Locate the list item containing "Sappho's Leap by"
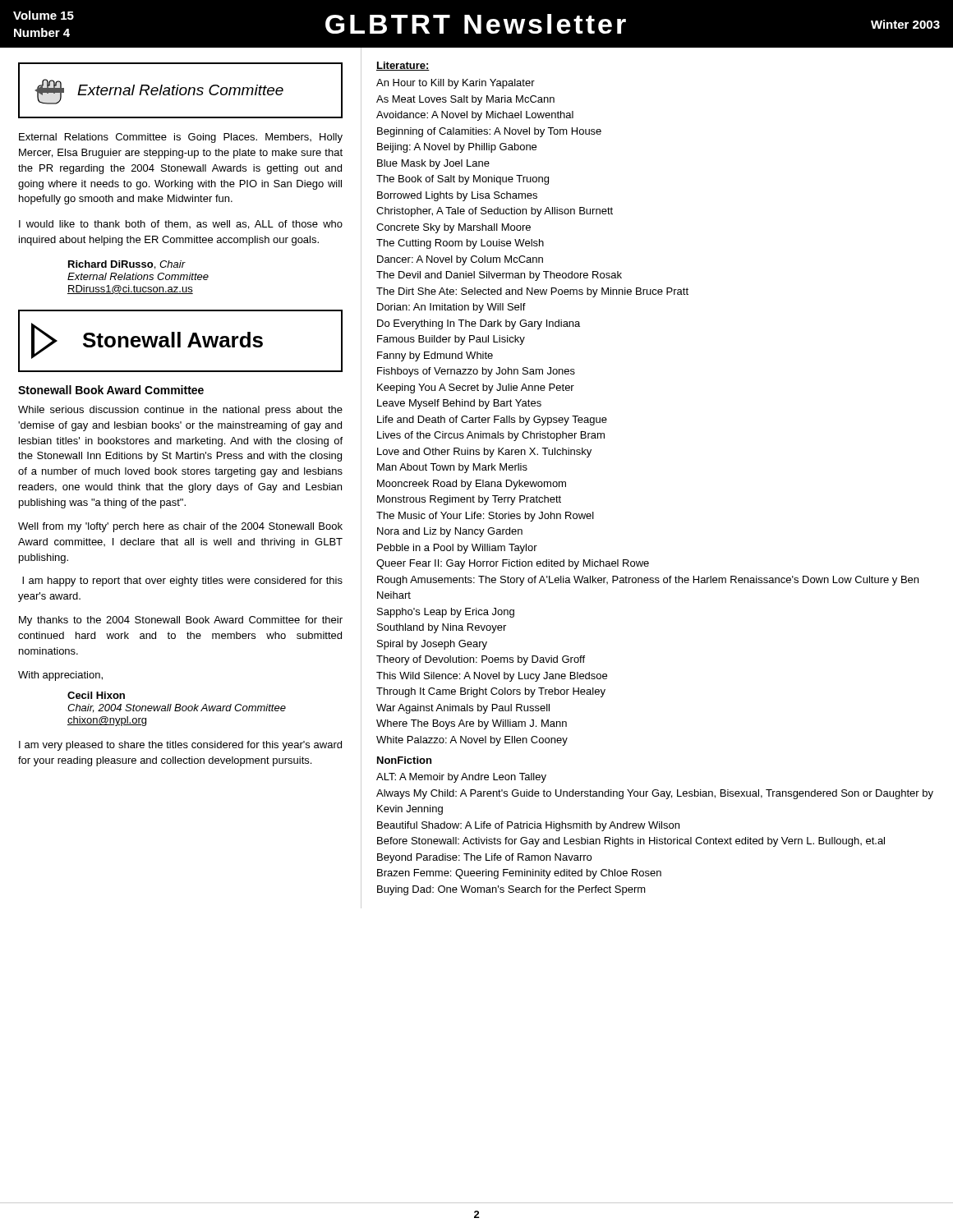953x1232 pixels. 446,611
